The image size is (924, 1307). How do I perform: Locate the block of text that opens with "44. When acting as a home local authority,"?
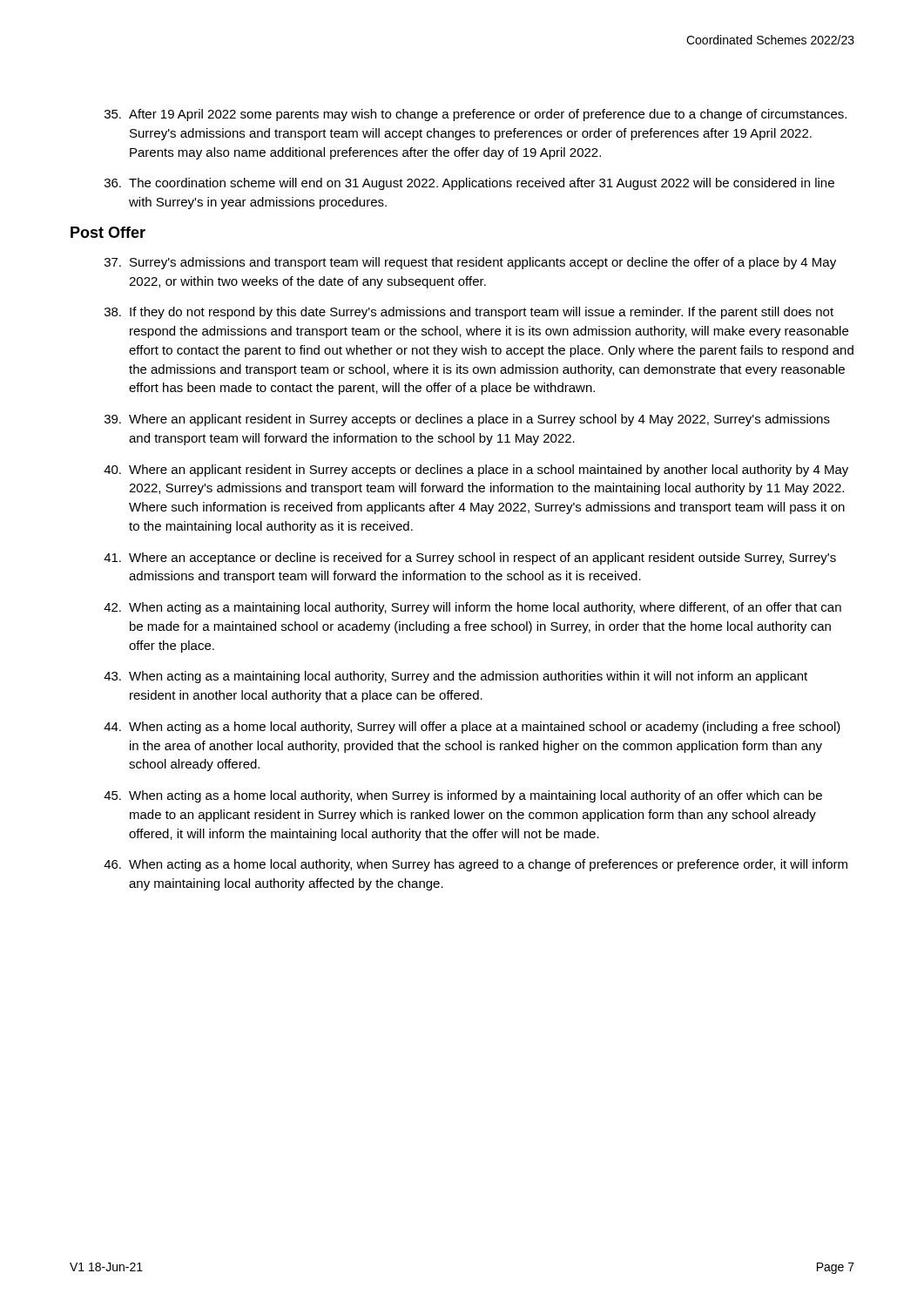(x=462, y=745)
